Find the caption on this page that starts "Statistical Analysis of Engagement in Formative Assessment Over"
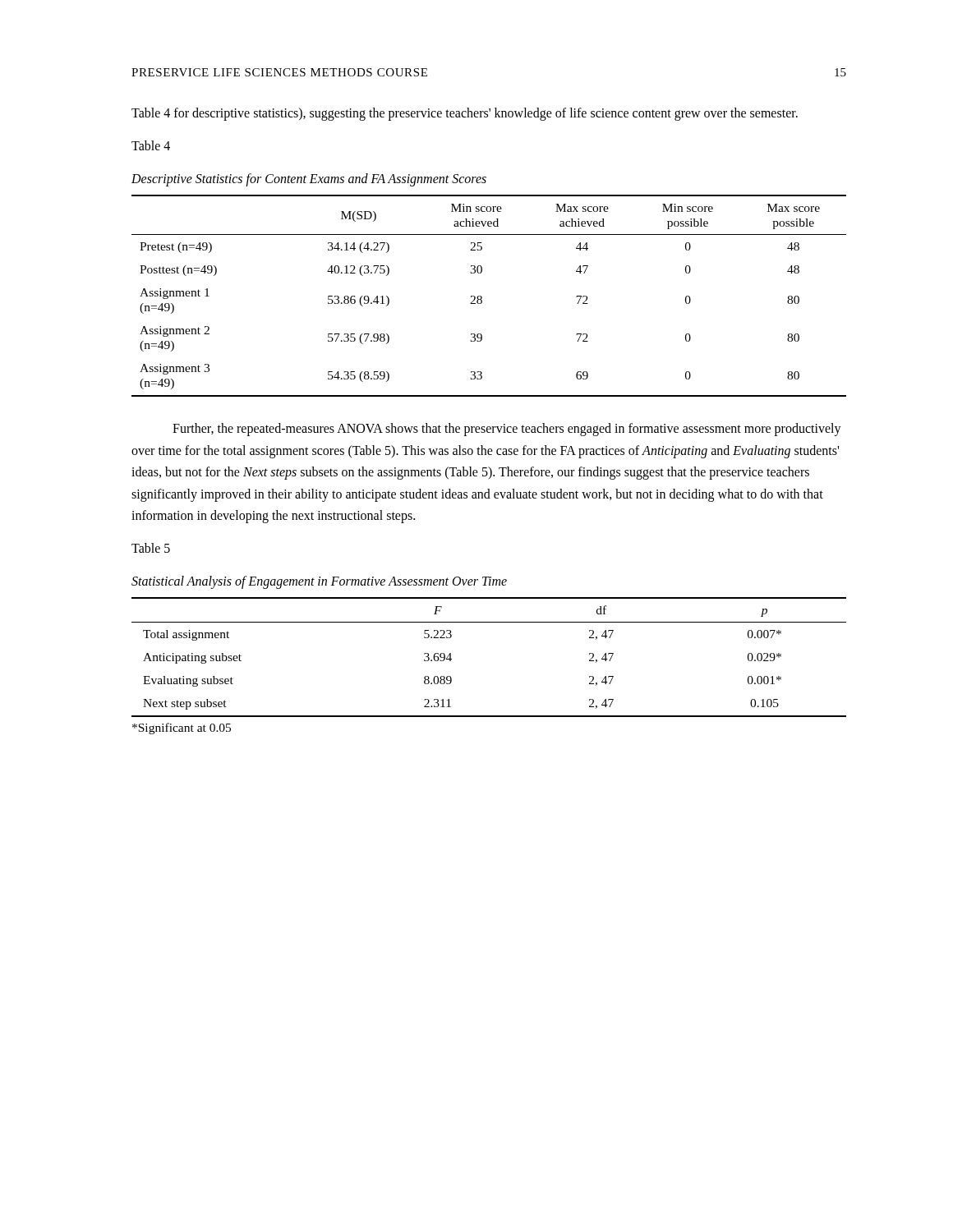 click(x=319, y=581)
